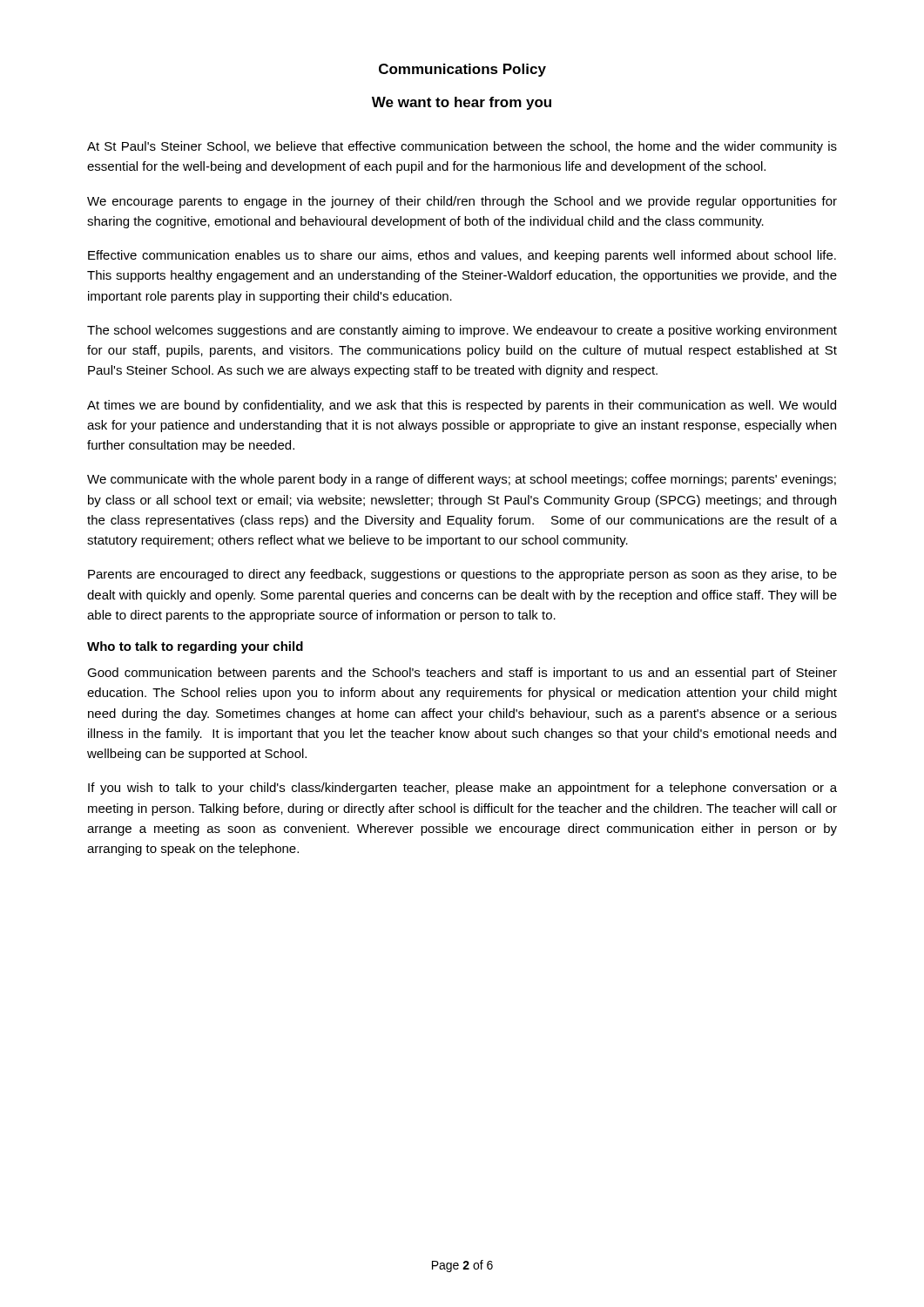This screenshot has width=924, height=1307.
Task: Find the section header with the text "We want to hear from"
Action: [462, 102]
